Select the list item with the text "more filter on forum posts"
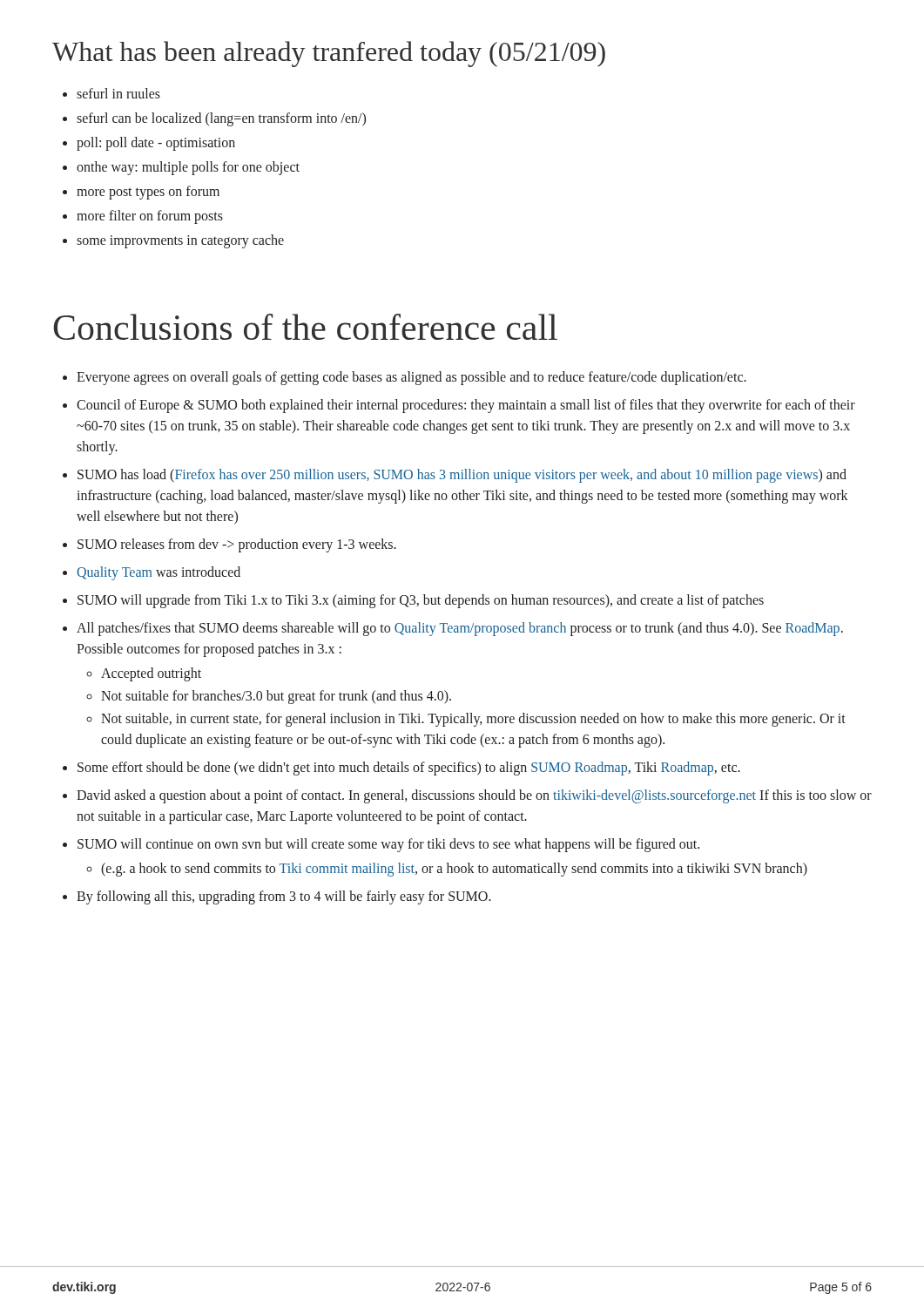Image resolution: width=924 pixels, height=1307 pixels. 150,216
